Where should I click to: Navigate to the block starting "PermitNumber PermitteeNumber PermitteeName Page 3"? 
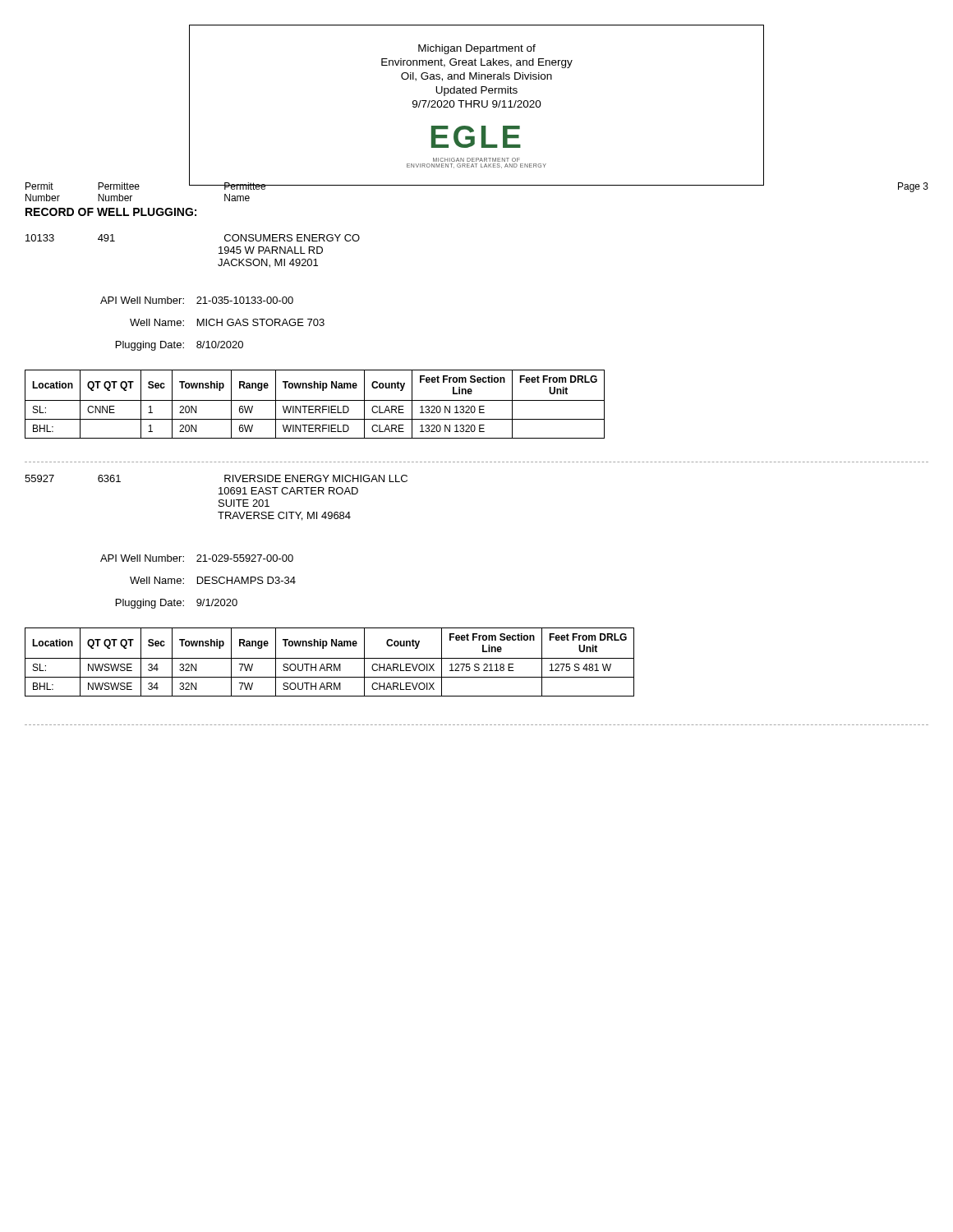point(476,192)
